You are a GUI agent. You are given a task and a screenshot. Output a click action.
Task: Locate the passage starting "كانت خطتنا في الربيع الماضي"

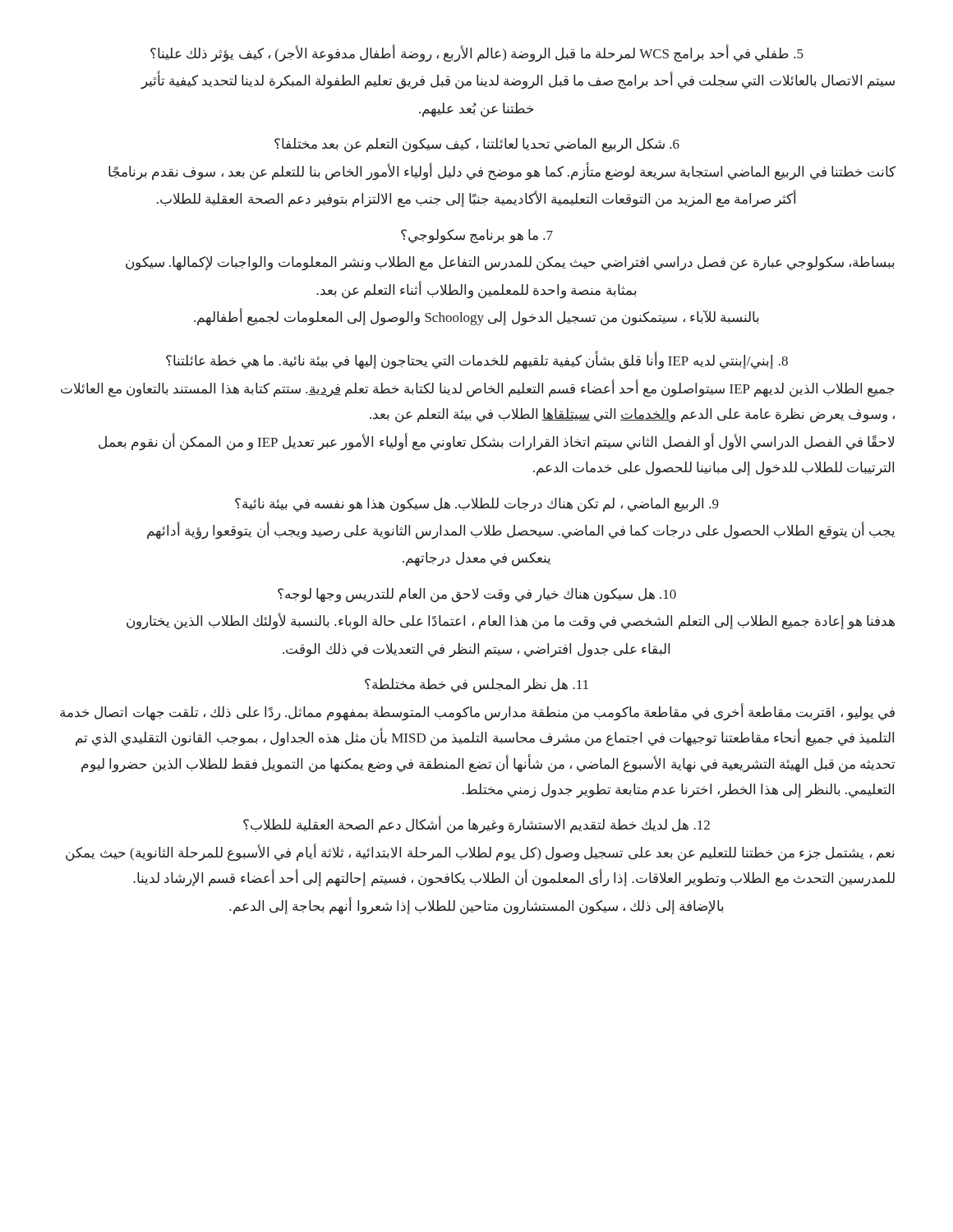point(501,172)
